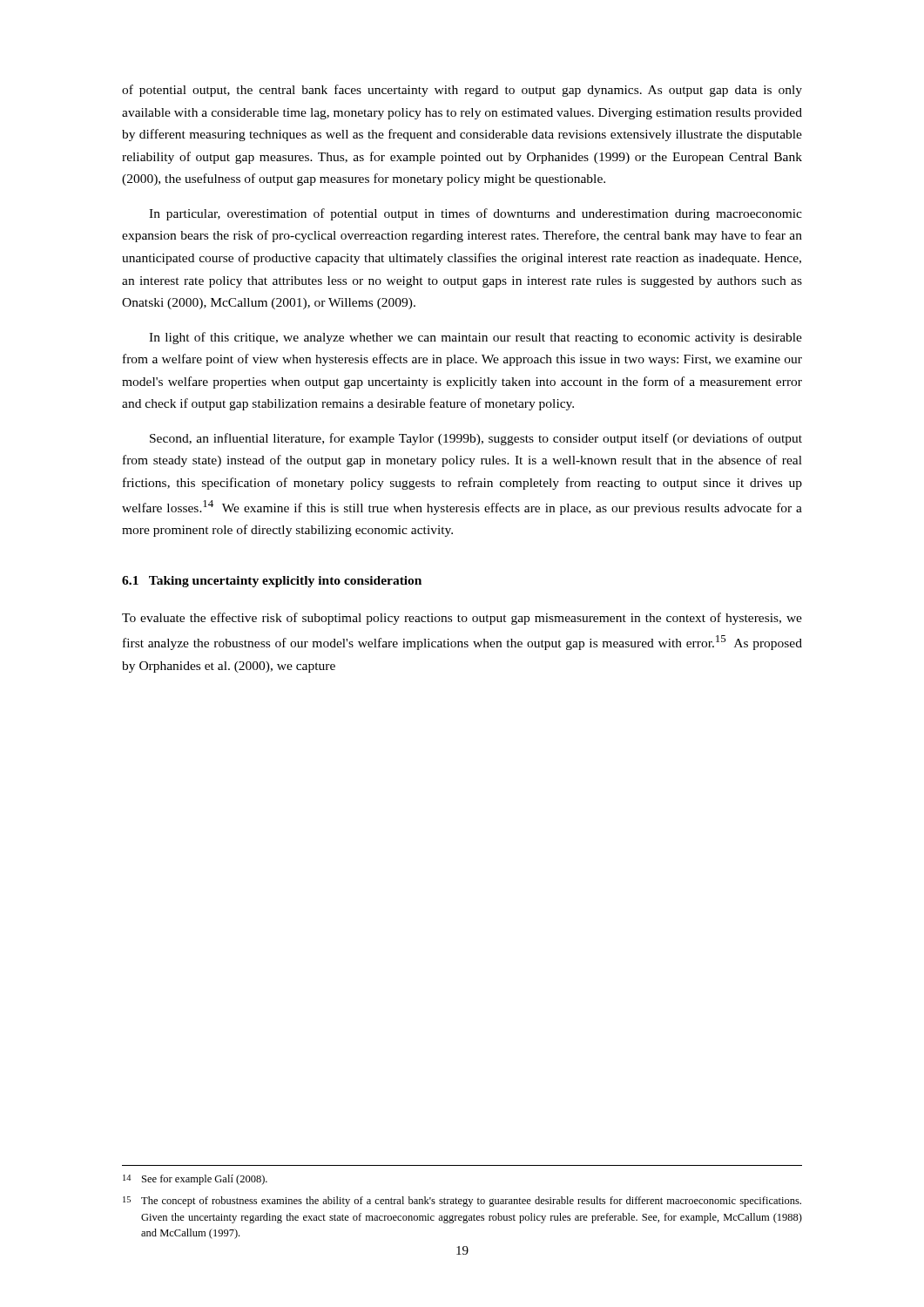Find the element starting "In particular, overestimation of potential output in times"
This screenshot has width=924, height=1307.
pyautogui.click(x=462, y=258)
